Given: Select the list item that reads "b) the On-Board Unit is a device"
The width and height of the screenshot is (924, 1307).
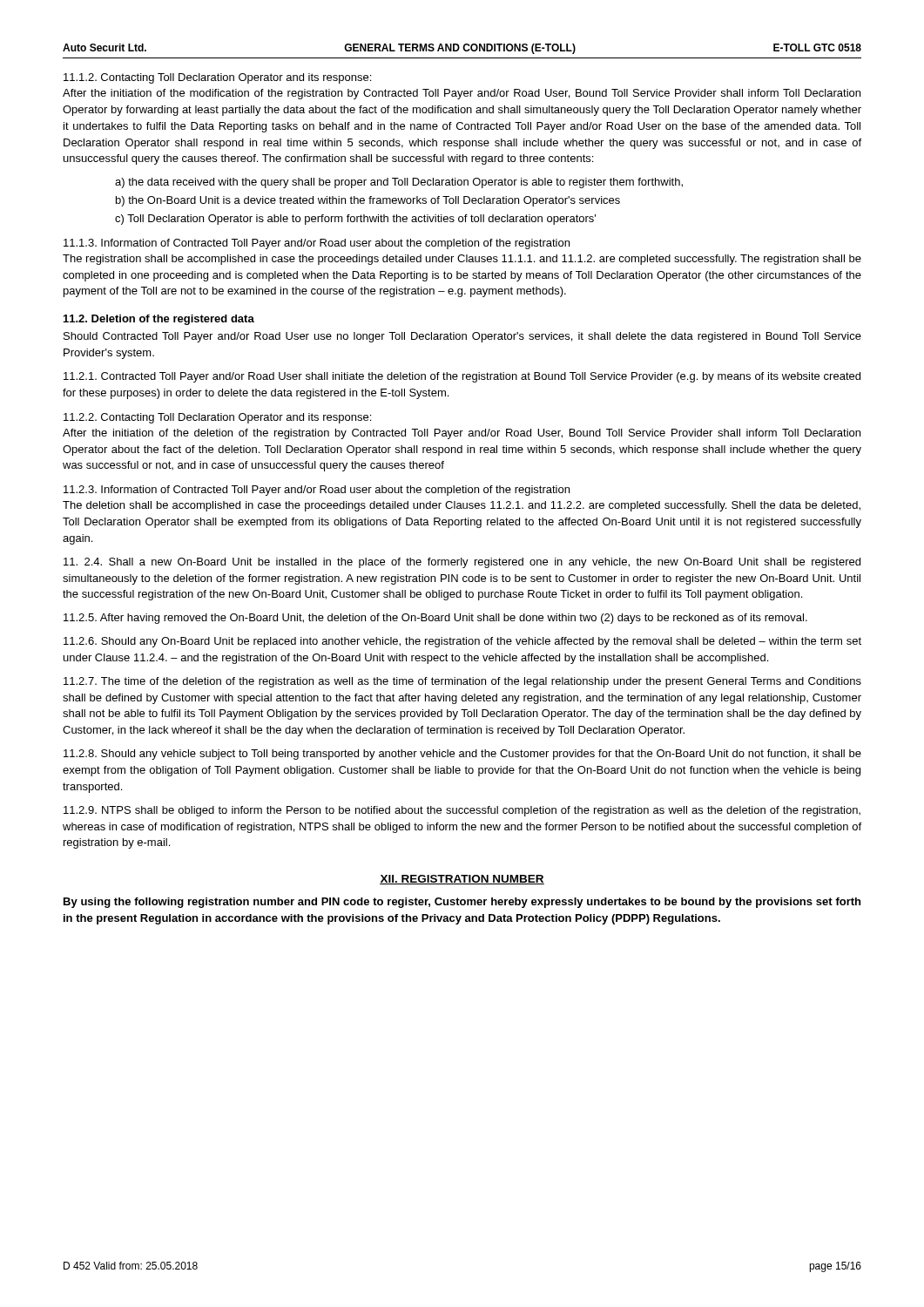Looking at the screenshot, I should click(x=368, y=200).
